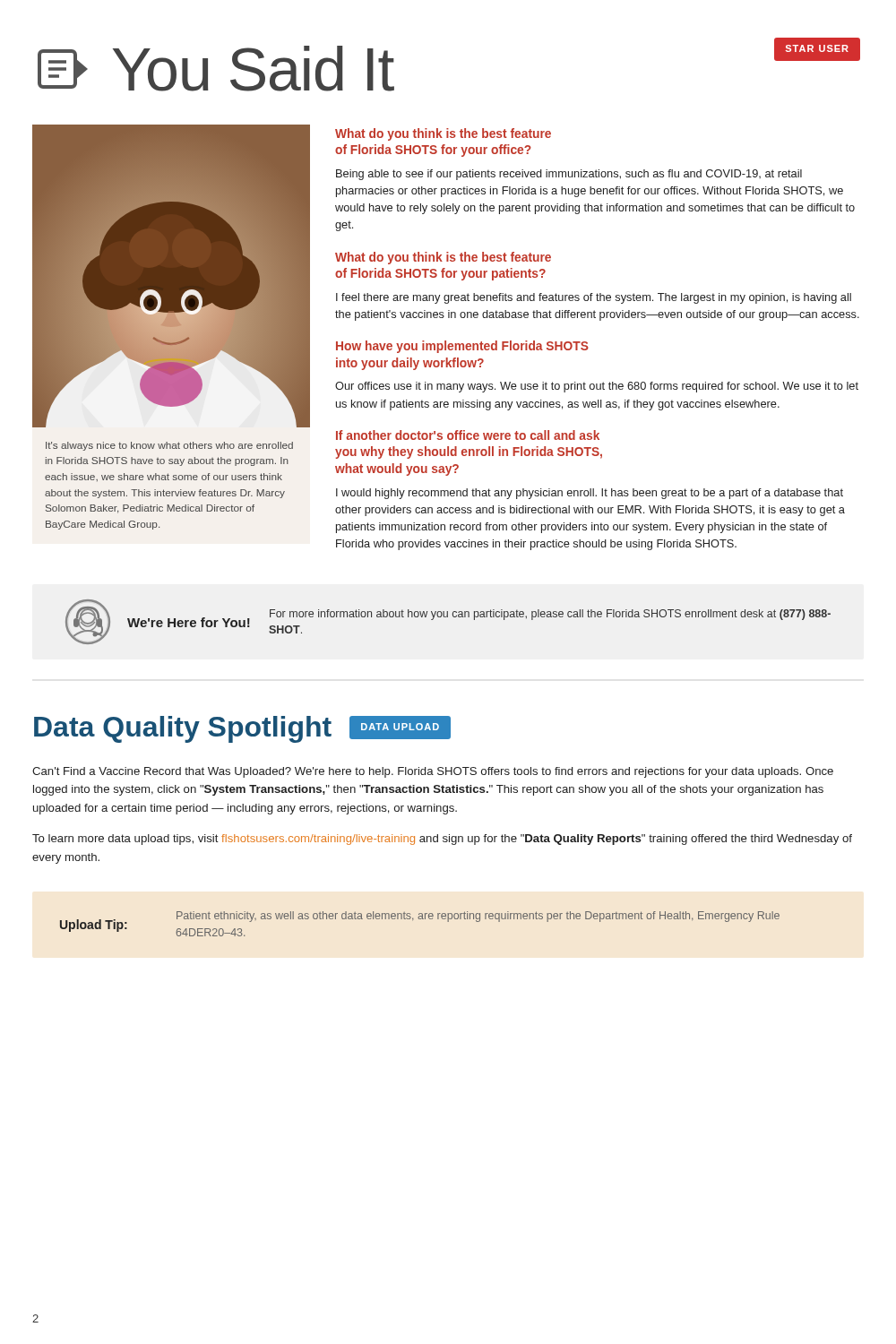This screenshot has height=1344, width=896.
Task: Select the text starting "Our offices use it in many ways. We"
Action: click(597, 395)
